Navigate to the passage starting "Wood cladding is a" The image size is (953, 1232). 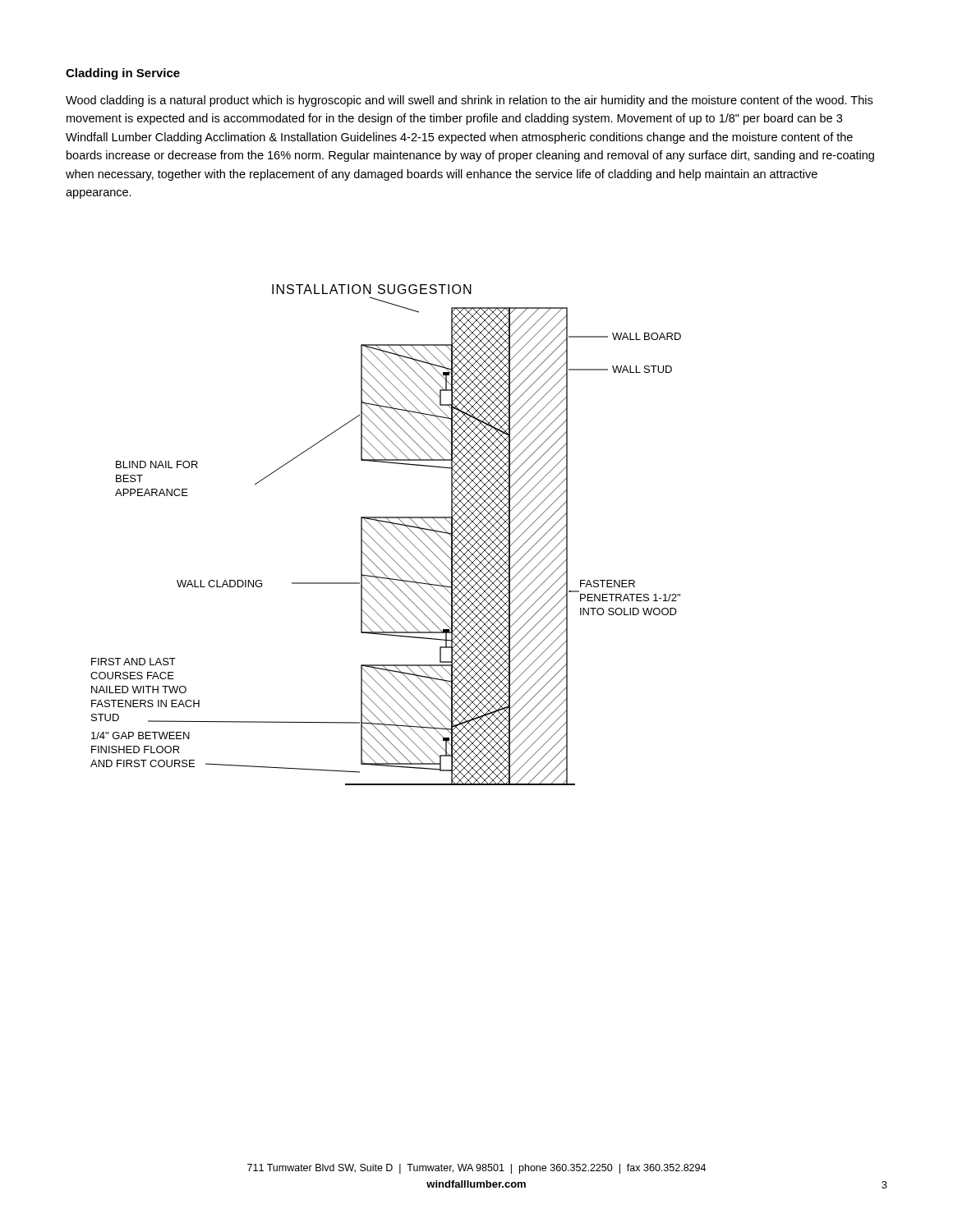pos(470,146)
